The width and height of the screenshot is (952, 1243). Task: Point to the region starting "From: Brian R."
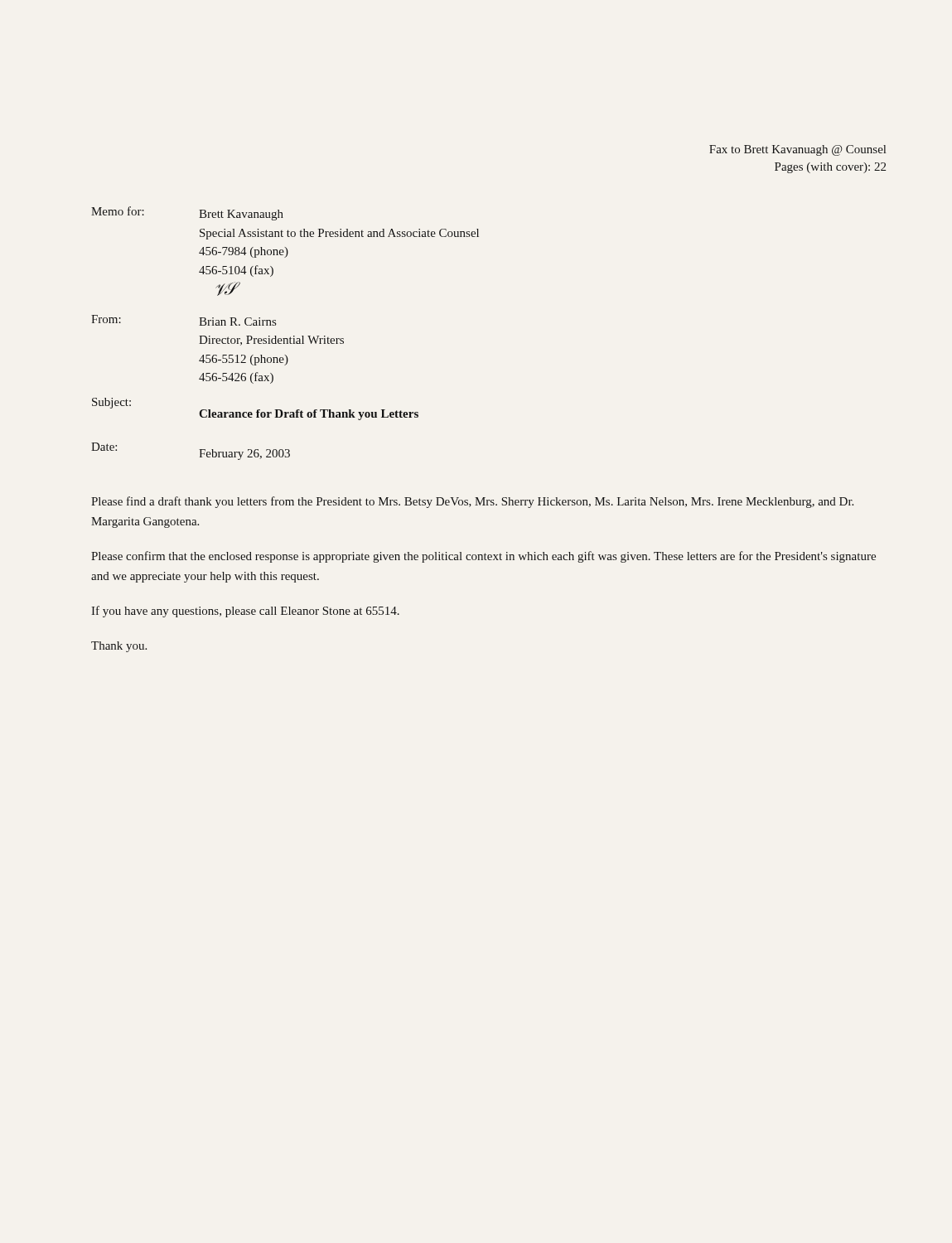(x=104, y=319)
